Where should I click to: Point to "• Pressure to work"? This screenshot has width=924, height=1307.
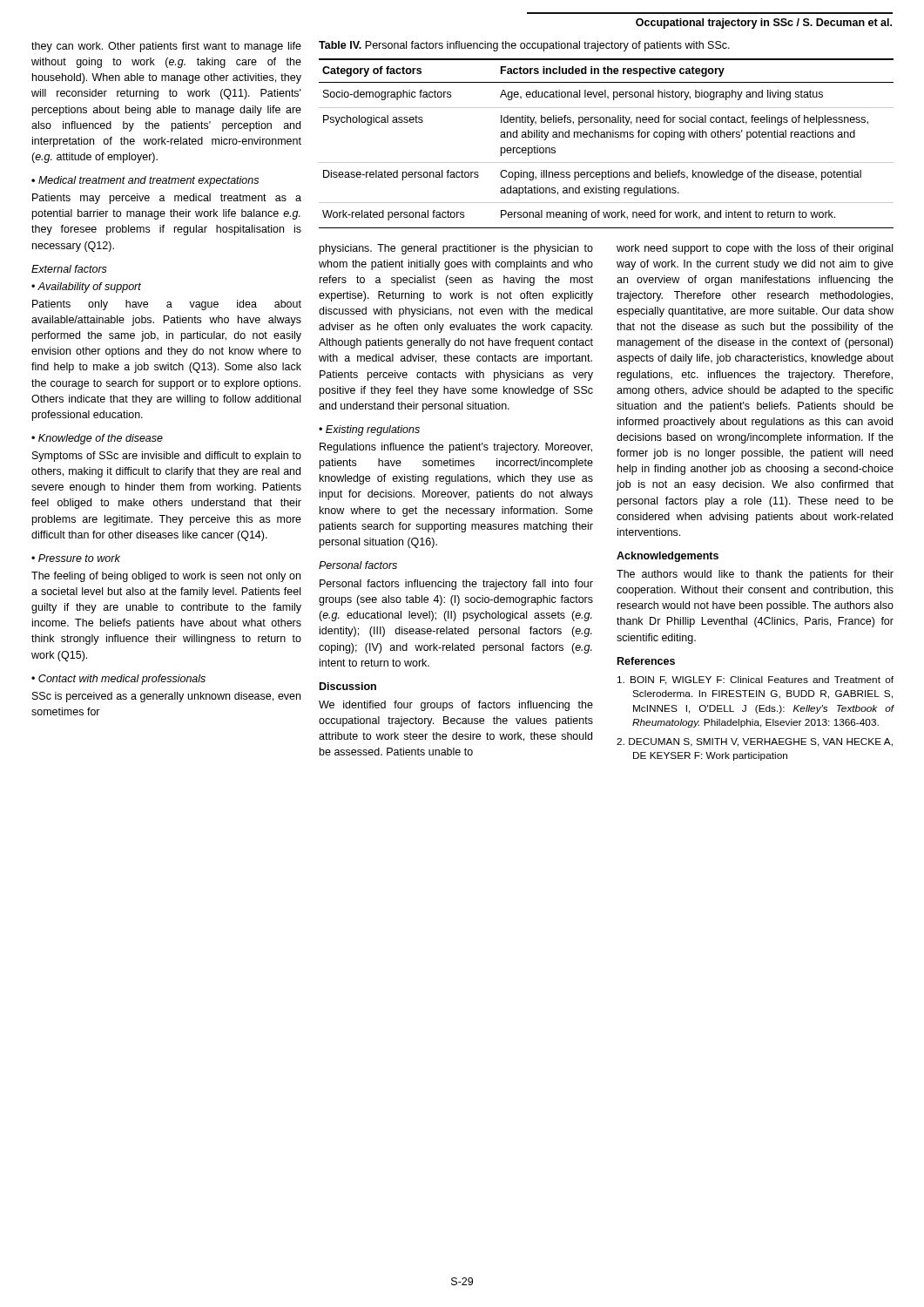click(76, 558)
